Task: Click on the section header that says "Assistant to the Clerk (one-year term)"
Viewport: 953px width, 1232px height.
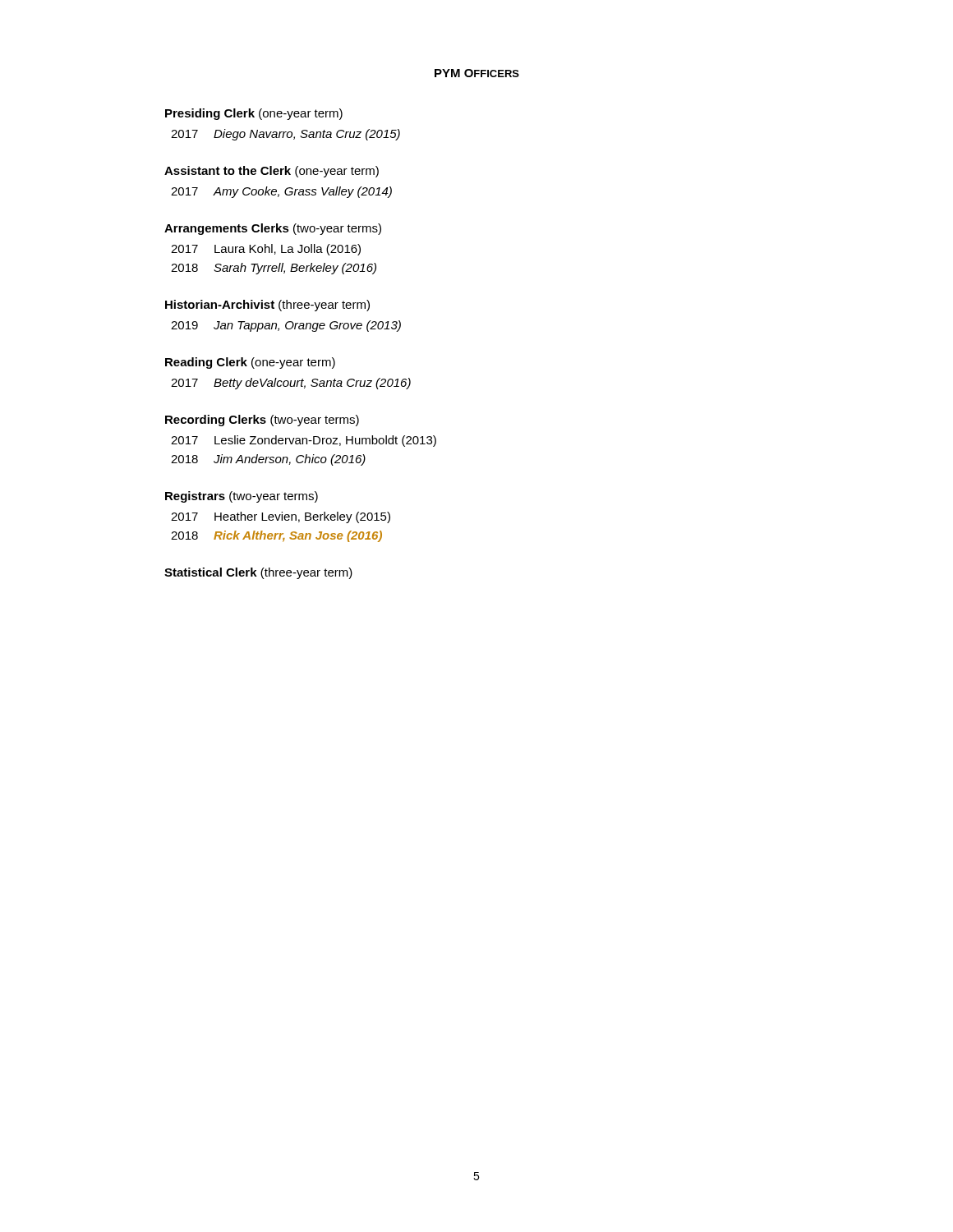Action: click(272, 170)
